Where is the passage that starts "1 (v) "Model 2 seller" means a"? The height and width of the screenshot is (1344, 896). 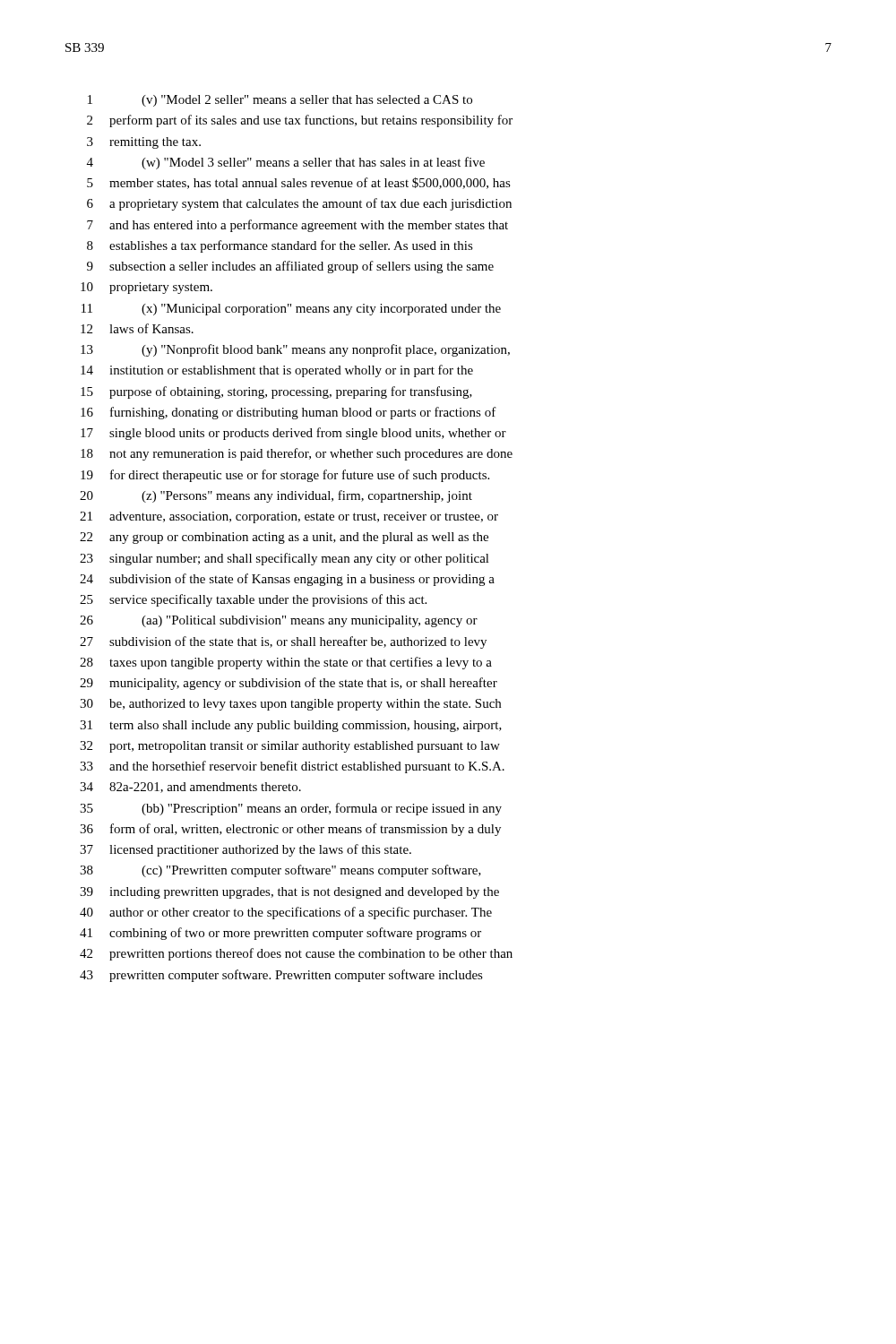pyautogui.click(x=448, y=121)
